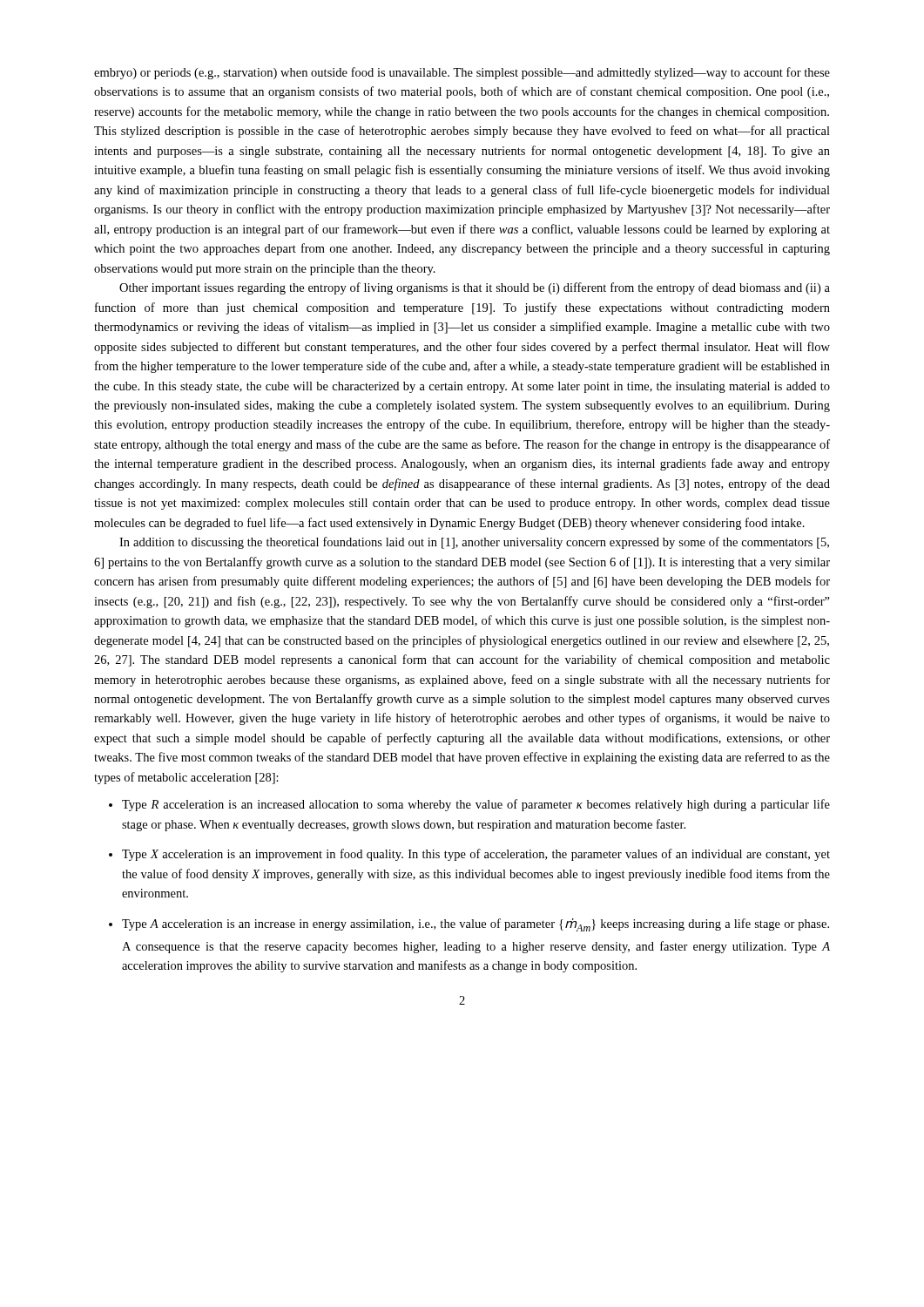Locate the text block that reads "Other important issues"
The image size is (924, 1307).
click(x=462, y=405)
